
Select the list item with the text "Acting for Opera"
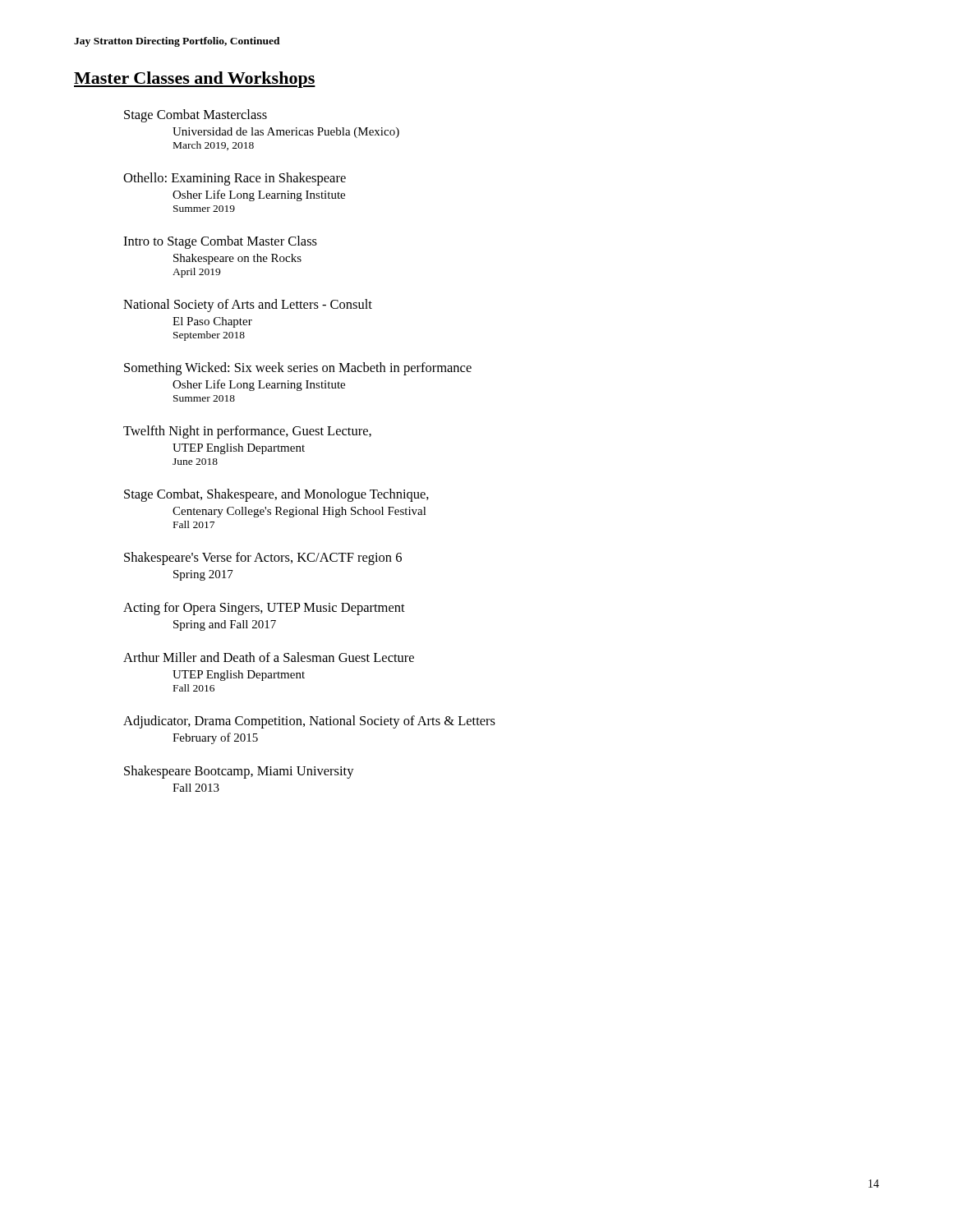click(x=264, y=609)
